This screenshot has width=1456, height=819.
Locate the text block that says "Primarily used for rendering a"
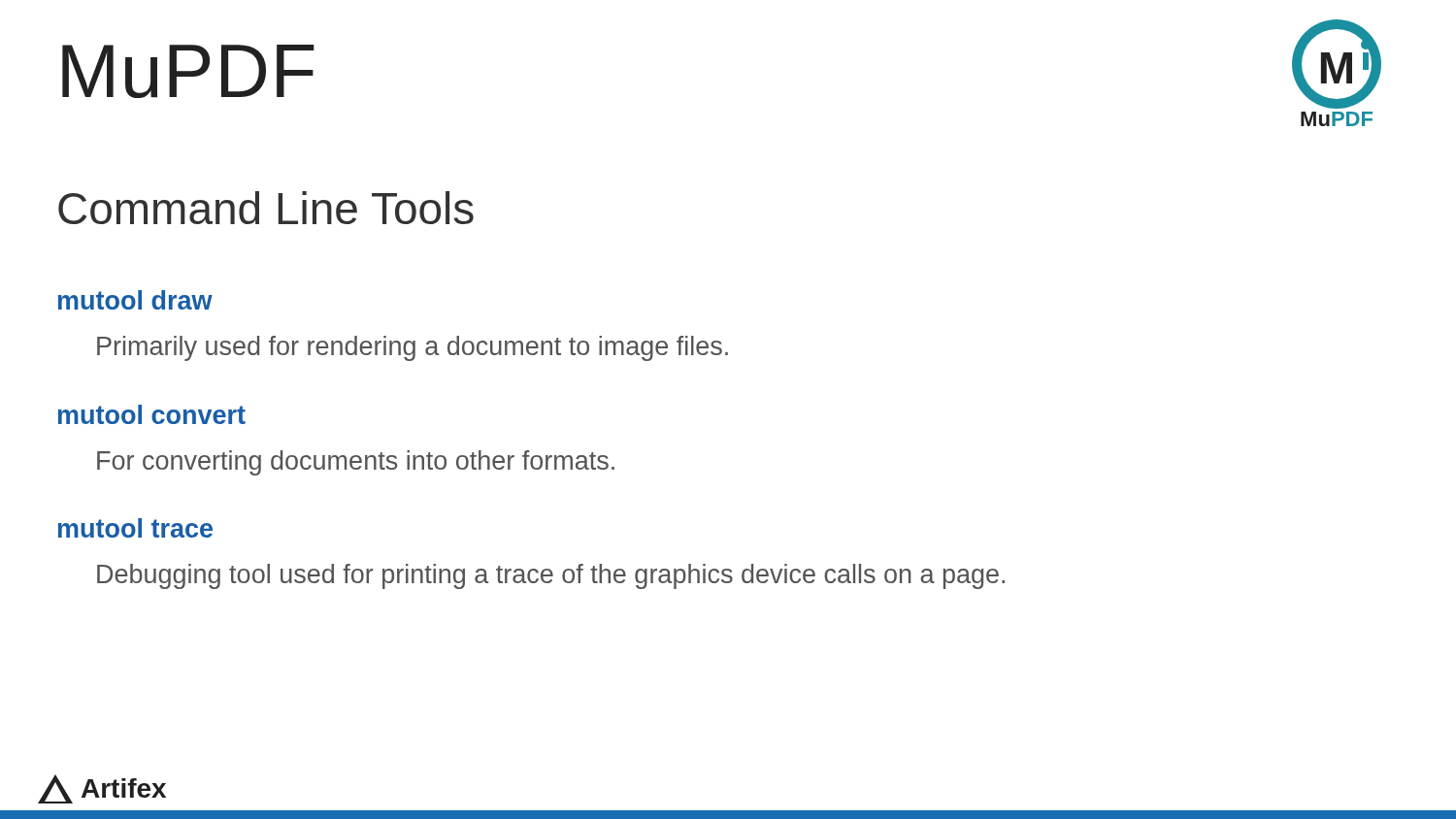[413, 346]
